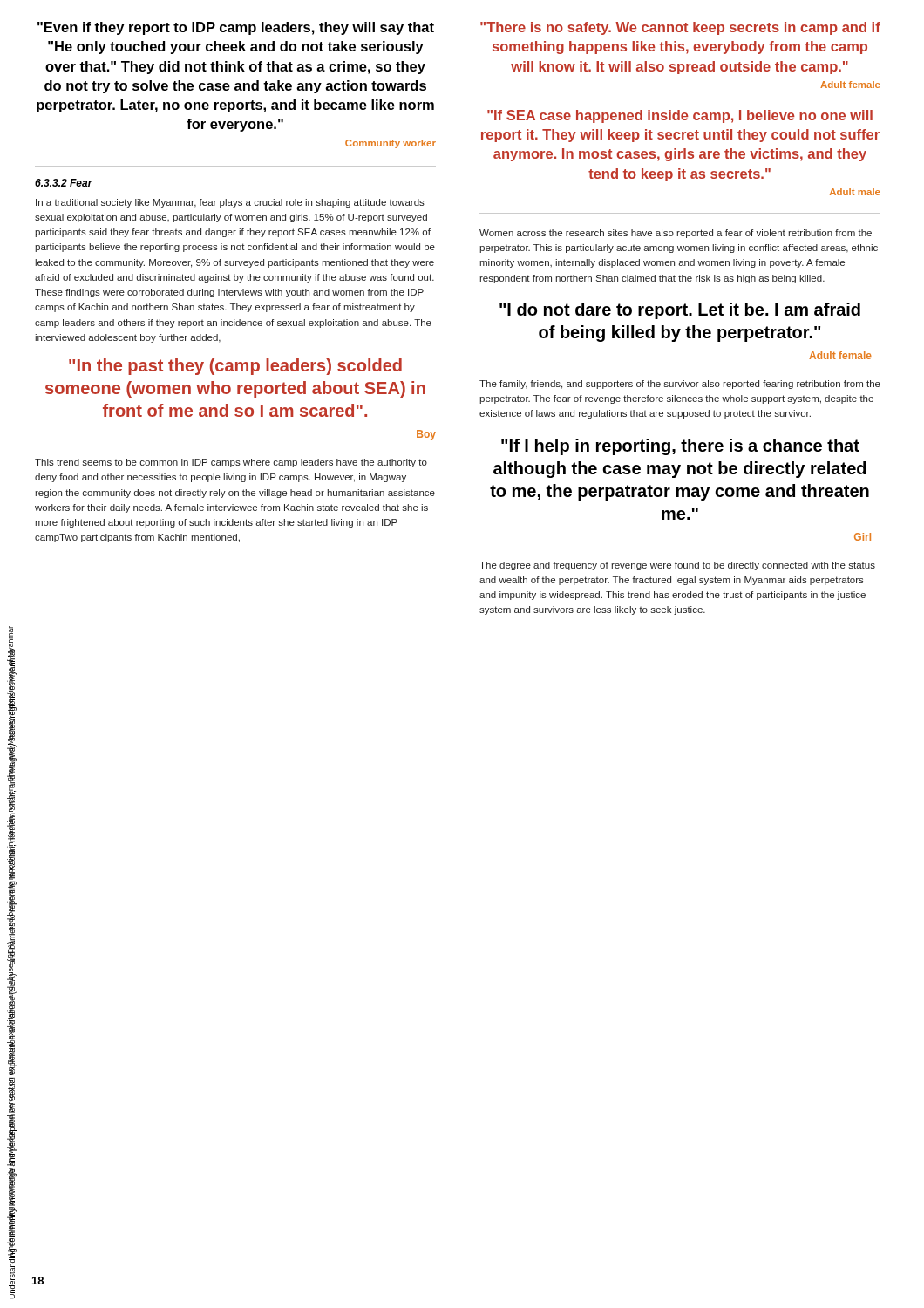Find the text block containing ""I do not dare to report. Let it"
Viewport: 924px width, 1308px height.
pyautogui.click(x=680, y=321)
